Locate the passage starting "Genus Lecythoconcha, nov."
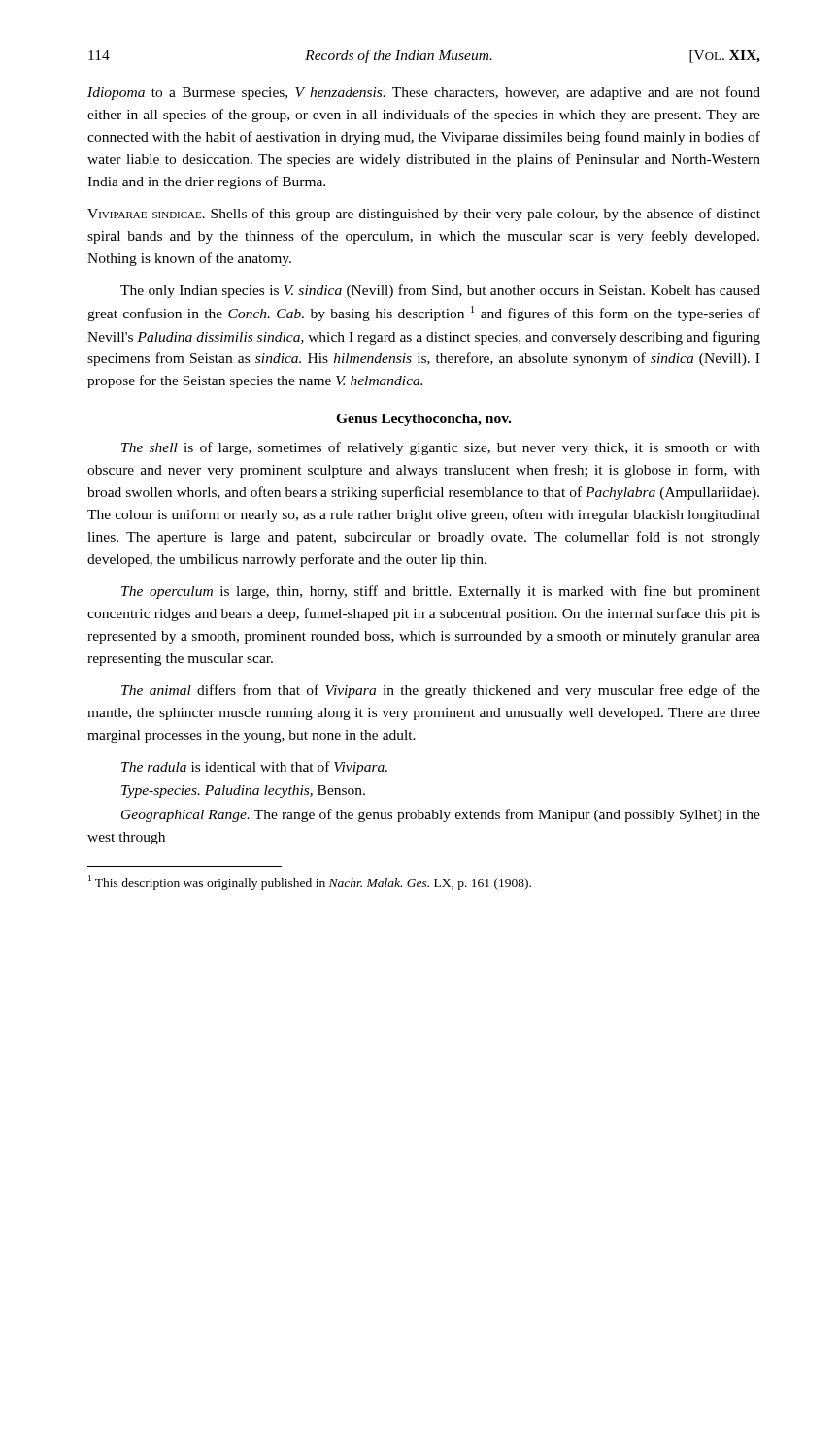The height and width of the screenshot is (1456, 838). (x=424, y=418)
